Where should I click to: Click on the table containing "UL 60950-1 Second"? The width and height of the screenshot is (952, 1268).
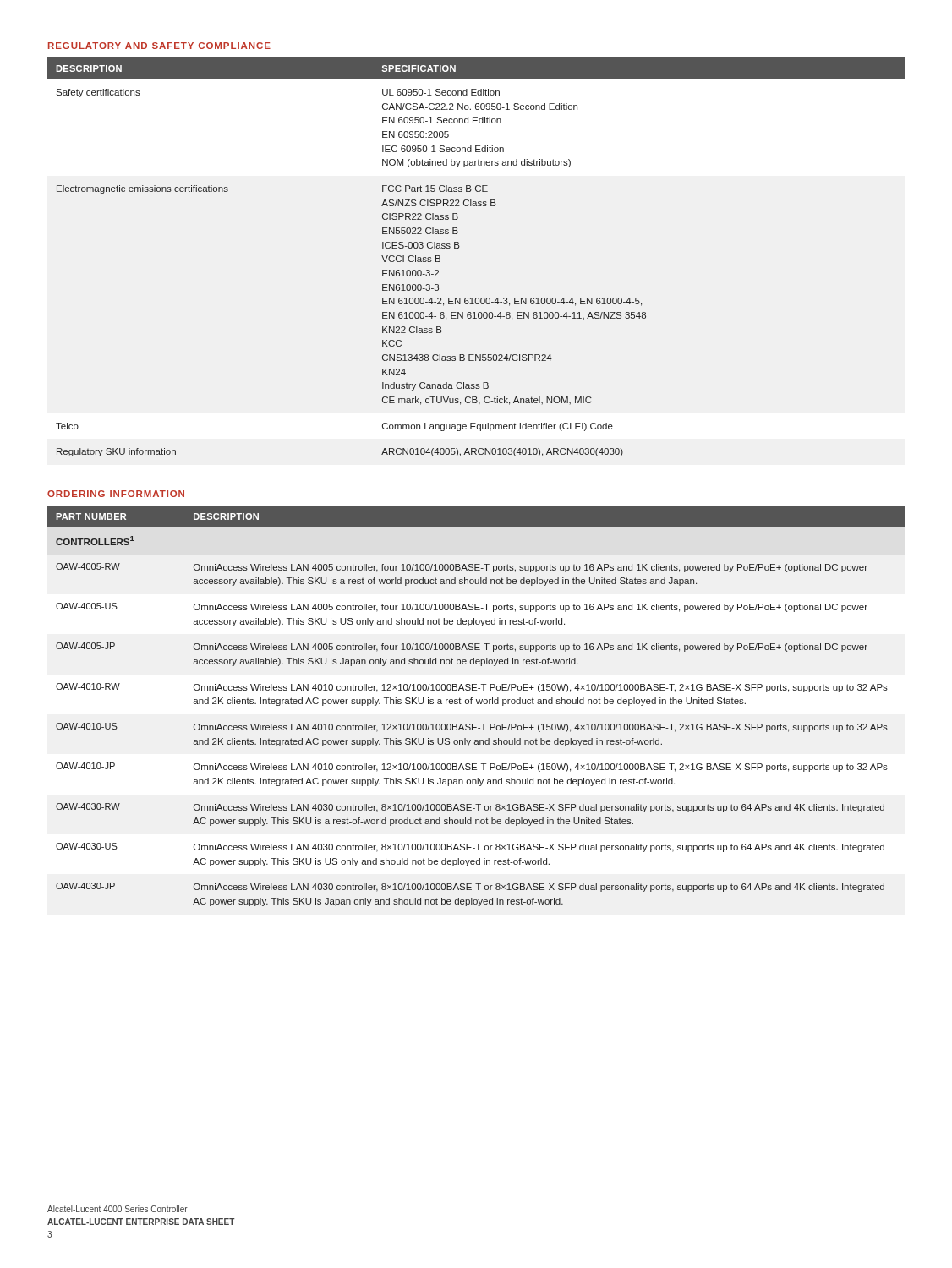click(x=476, y=261)
